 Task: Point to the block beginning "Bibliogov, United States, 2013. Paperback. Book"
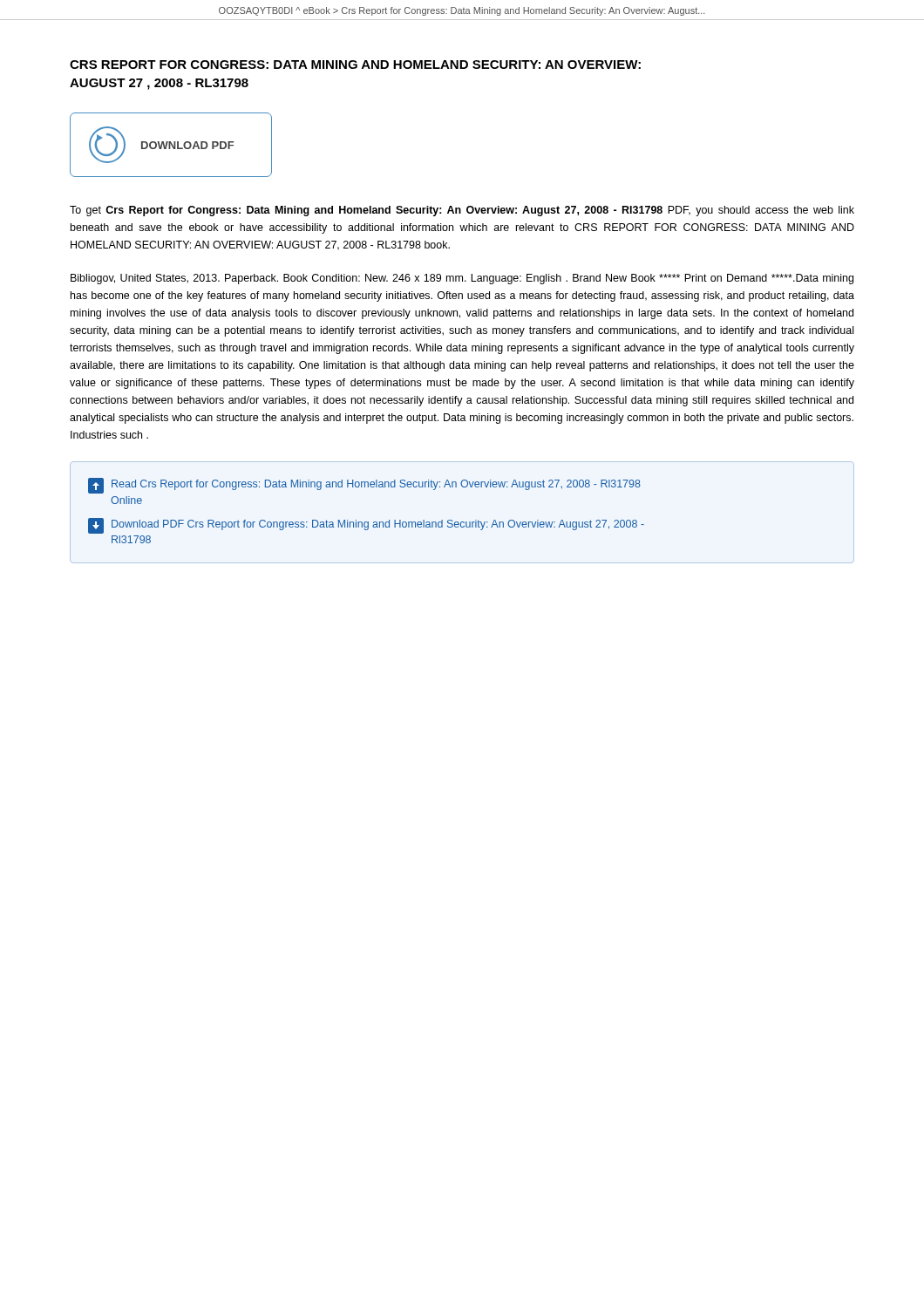point(462,357)
